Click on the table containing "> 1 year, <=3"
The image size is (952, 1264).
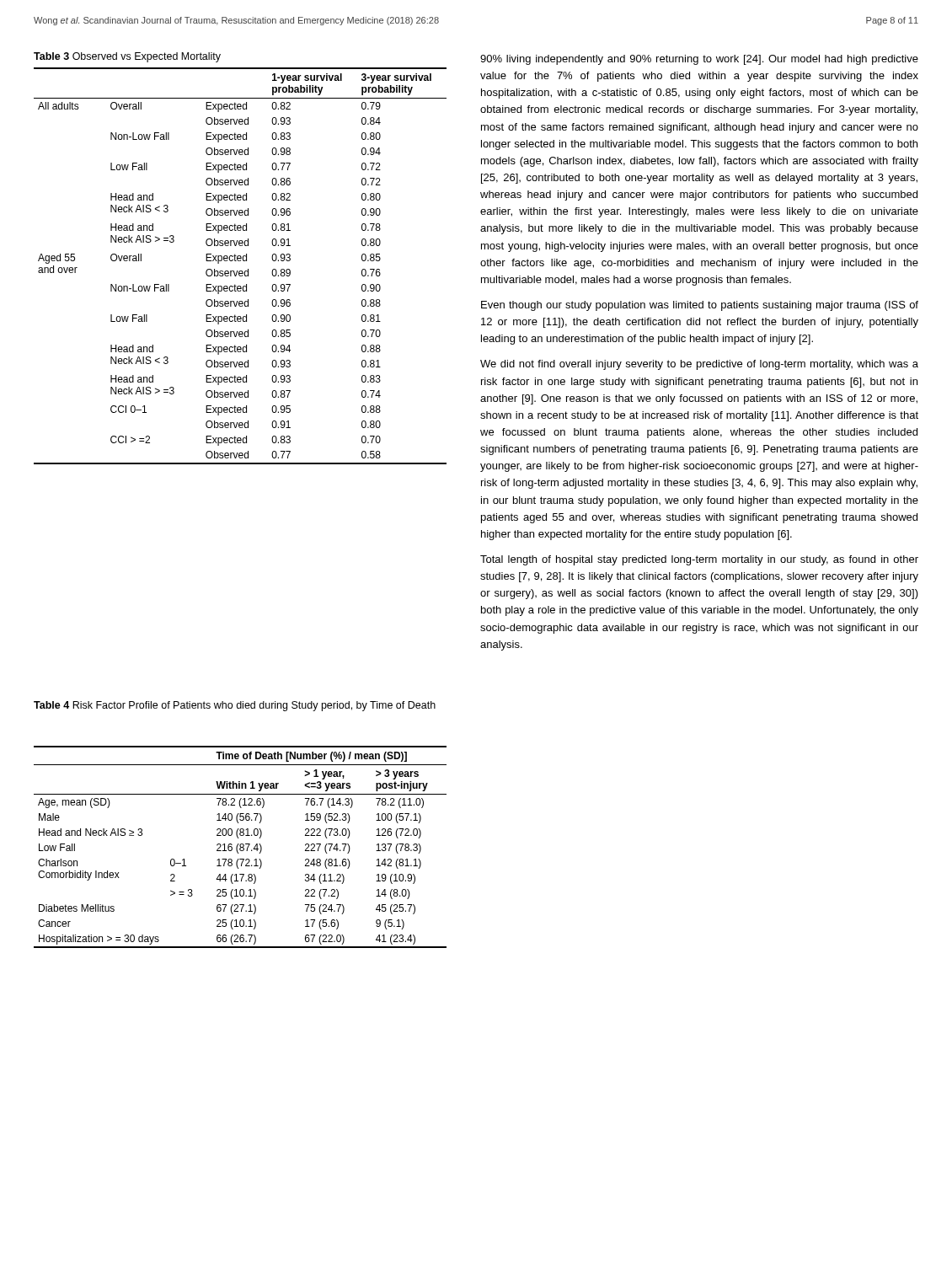coord(240,847)
